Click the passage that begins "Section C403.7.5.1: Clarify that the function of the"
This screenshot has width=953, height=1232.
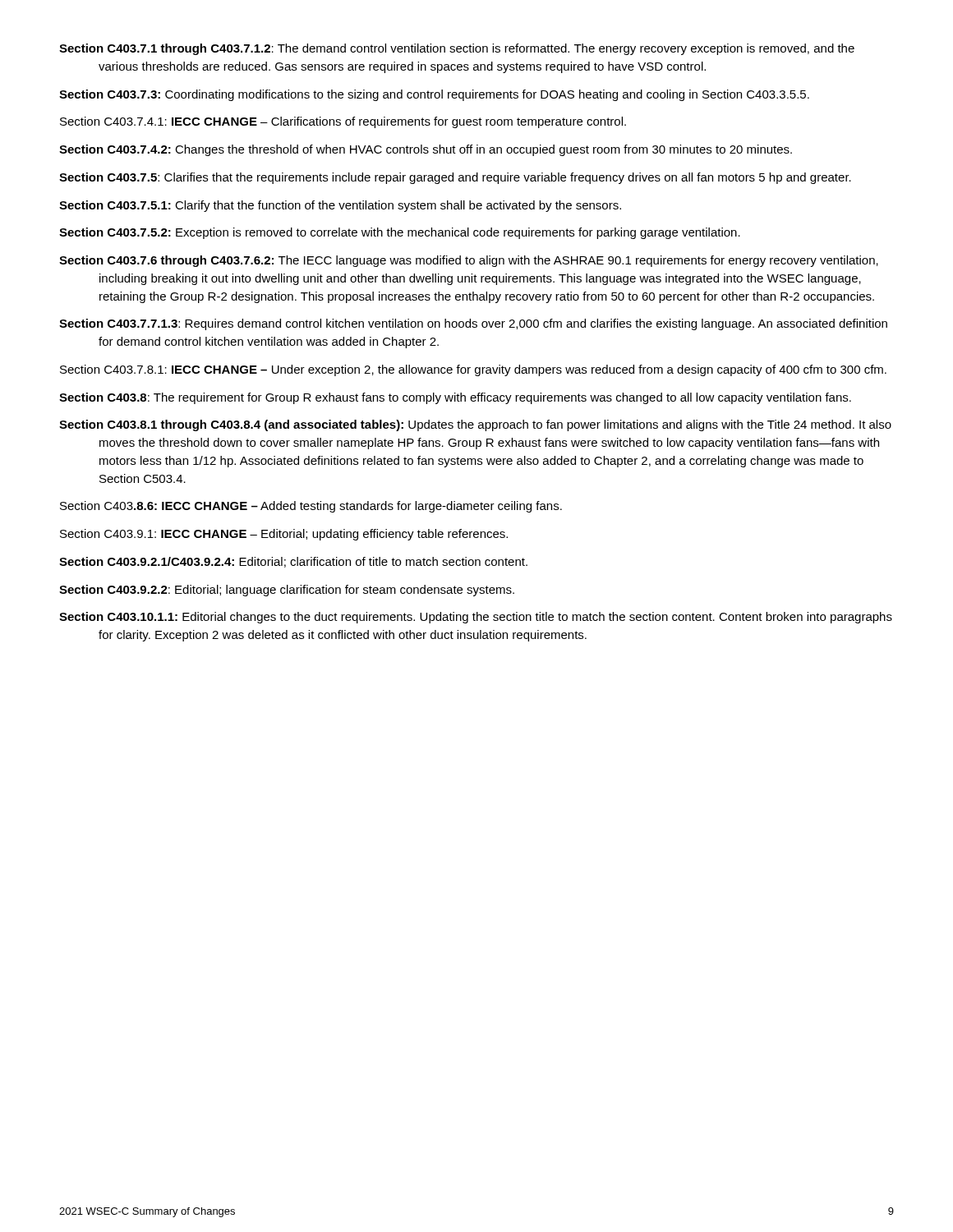coord(341,205)
